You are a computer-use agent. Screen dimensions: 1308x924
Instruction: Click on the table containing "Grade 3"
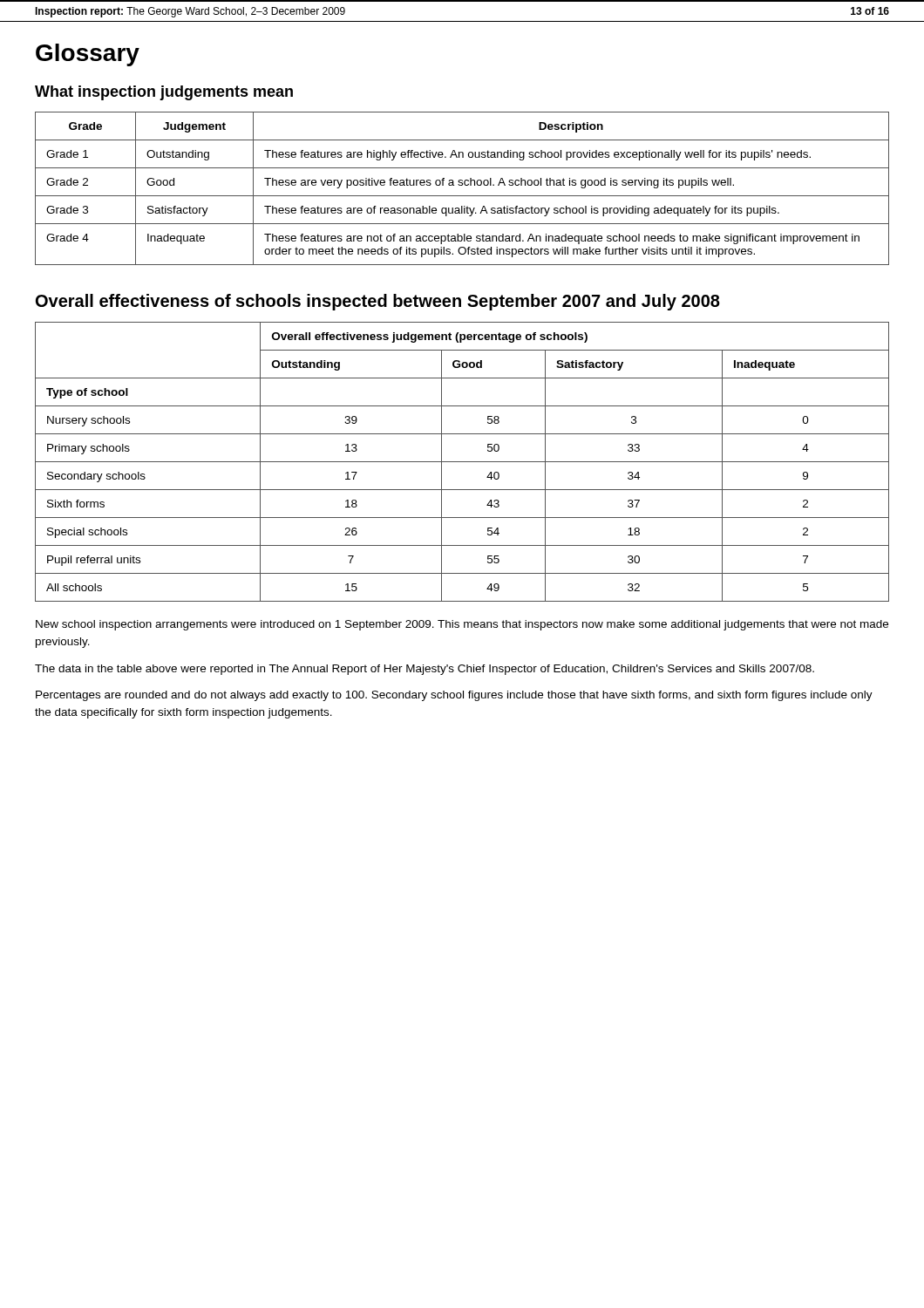(x=462, y=188)
